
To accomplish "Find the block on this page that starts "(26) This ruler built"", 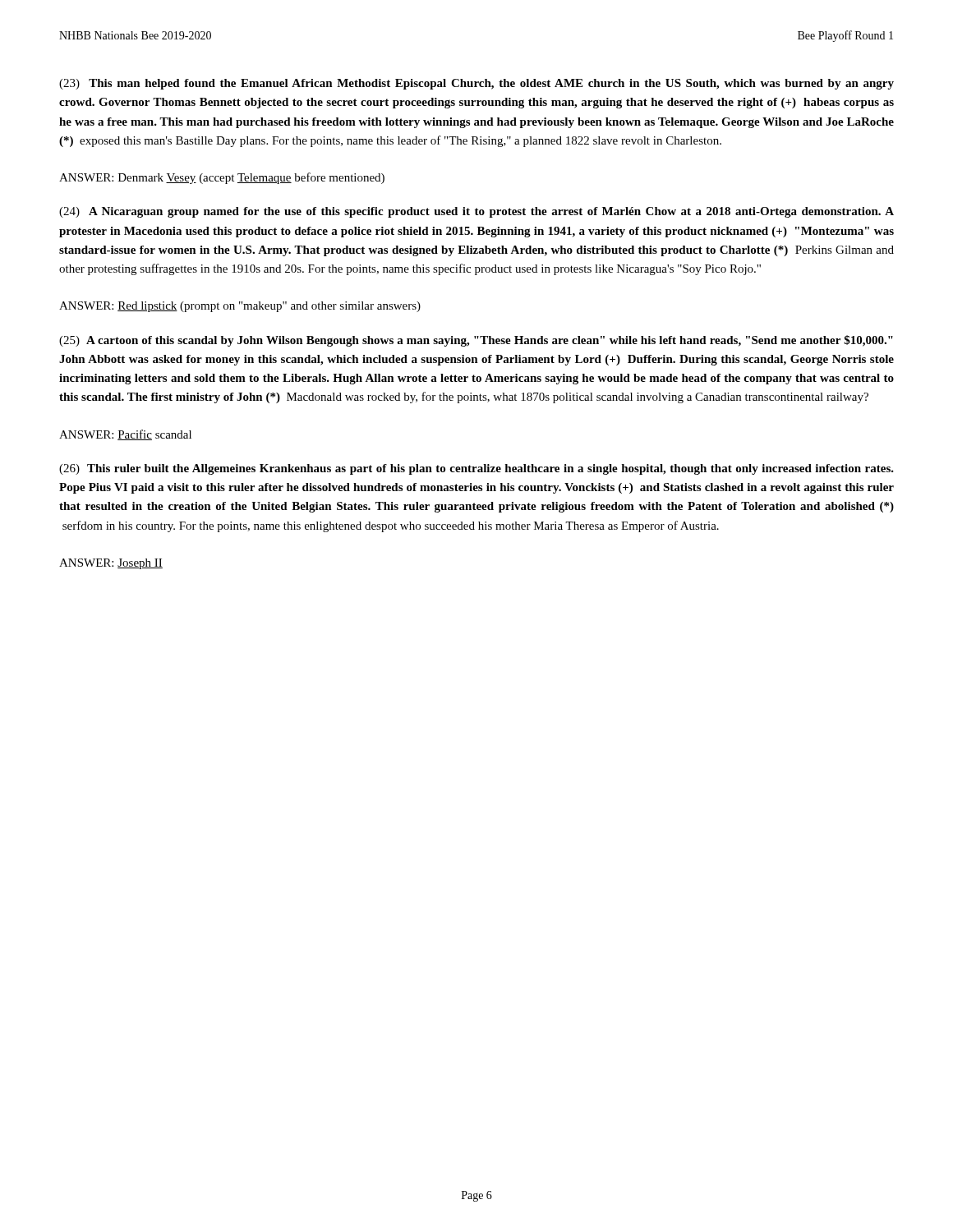I will coord(476,497).
